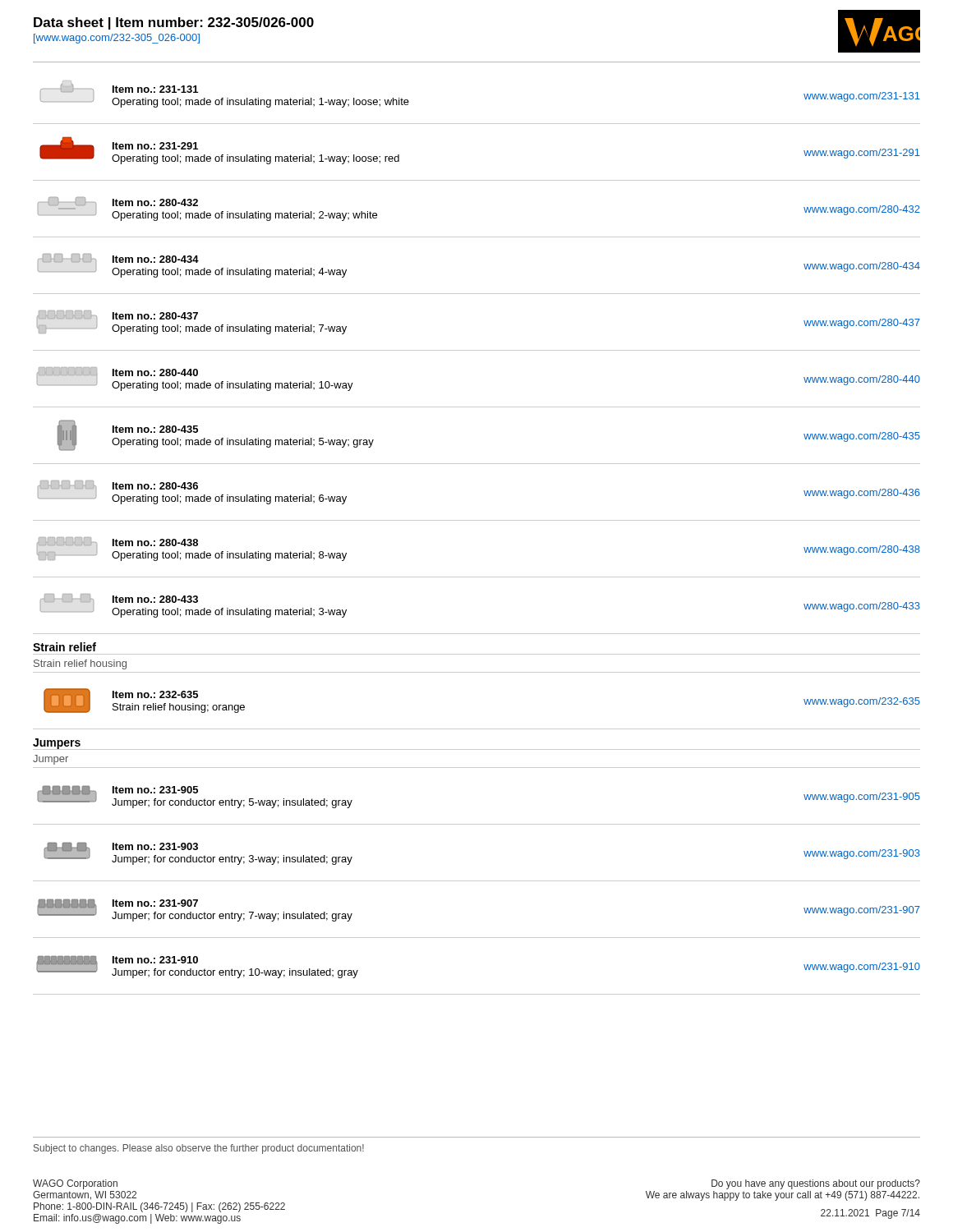Point to the text starting "Item no.: 280-440"
The height and width of the screenshot is (1232, 953).
click(x=184, y=376)
